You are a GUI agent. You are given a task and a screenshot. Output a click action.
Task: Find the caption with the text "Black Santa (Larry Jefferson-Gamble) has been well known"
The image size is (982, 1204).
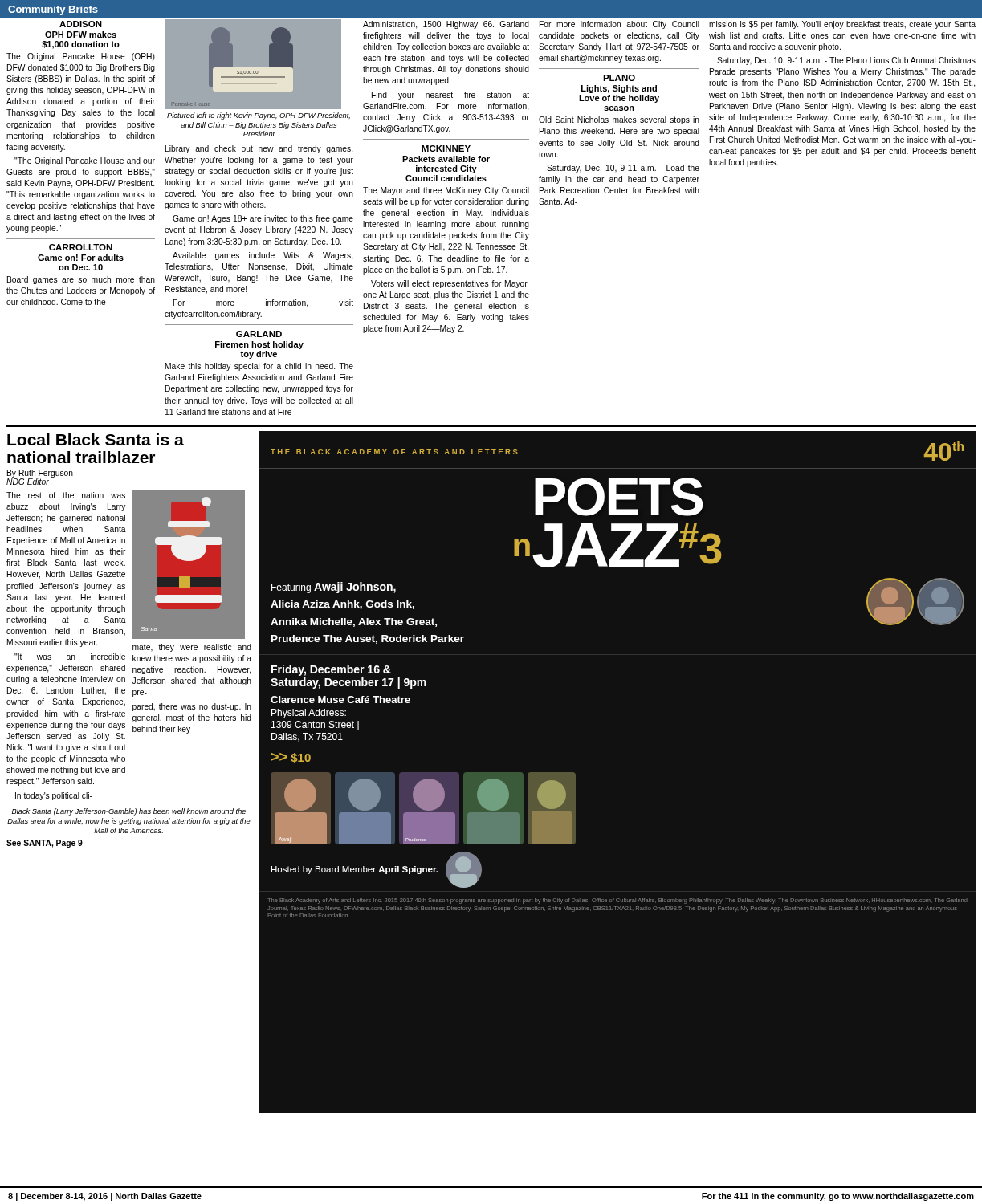[129, 821]
